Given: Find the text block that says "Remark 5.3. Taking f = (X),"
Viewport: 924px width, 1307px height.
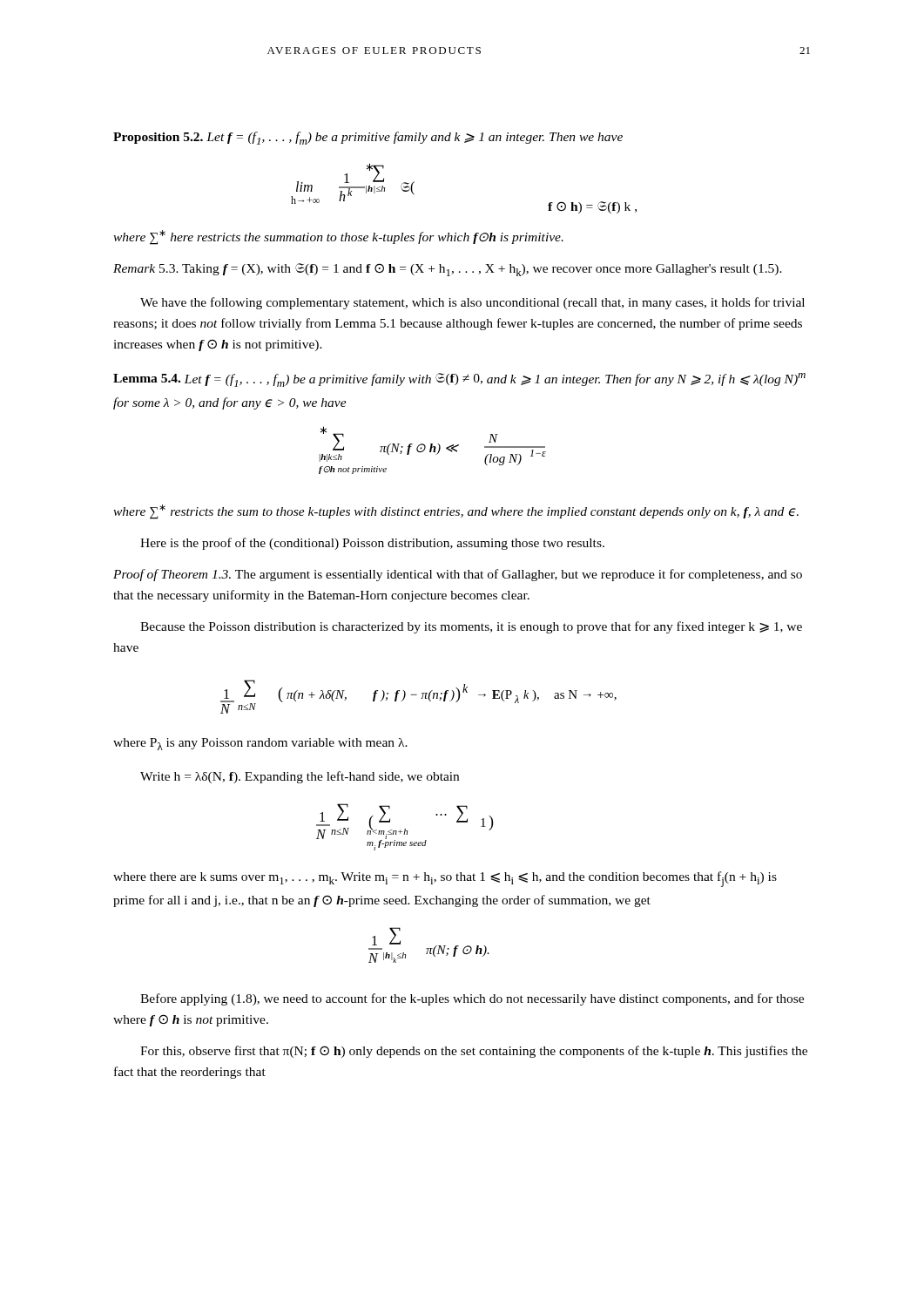Looking at the screenshot, I should (448, 270).
